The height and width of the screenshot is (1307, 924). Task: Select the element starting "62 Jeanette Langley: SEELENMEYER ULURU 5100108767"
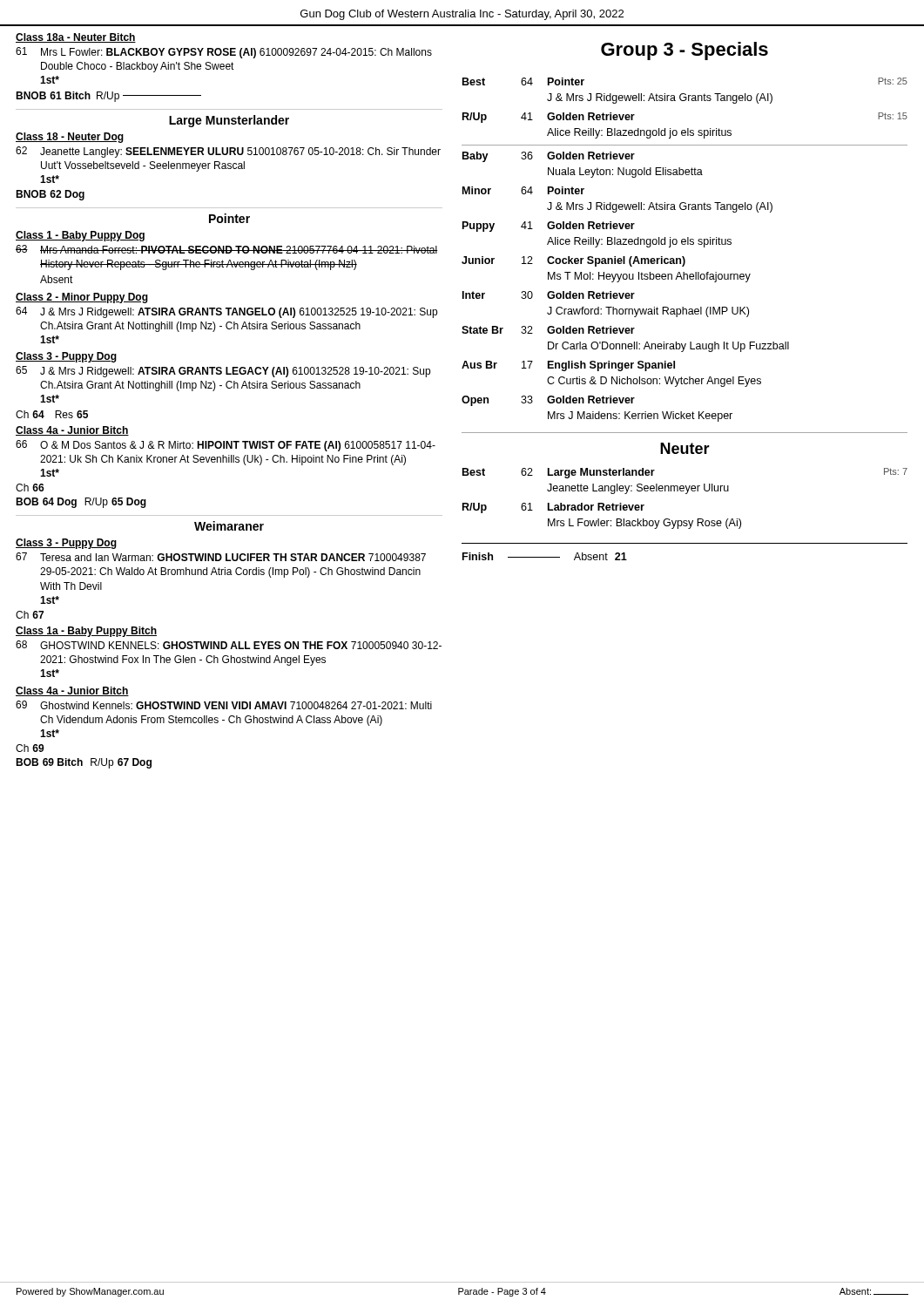(x=229, y=165)
